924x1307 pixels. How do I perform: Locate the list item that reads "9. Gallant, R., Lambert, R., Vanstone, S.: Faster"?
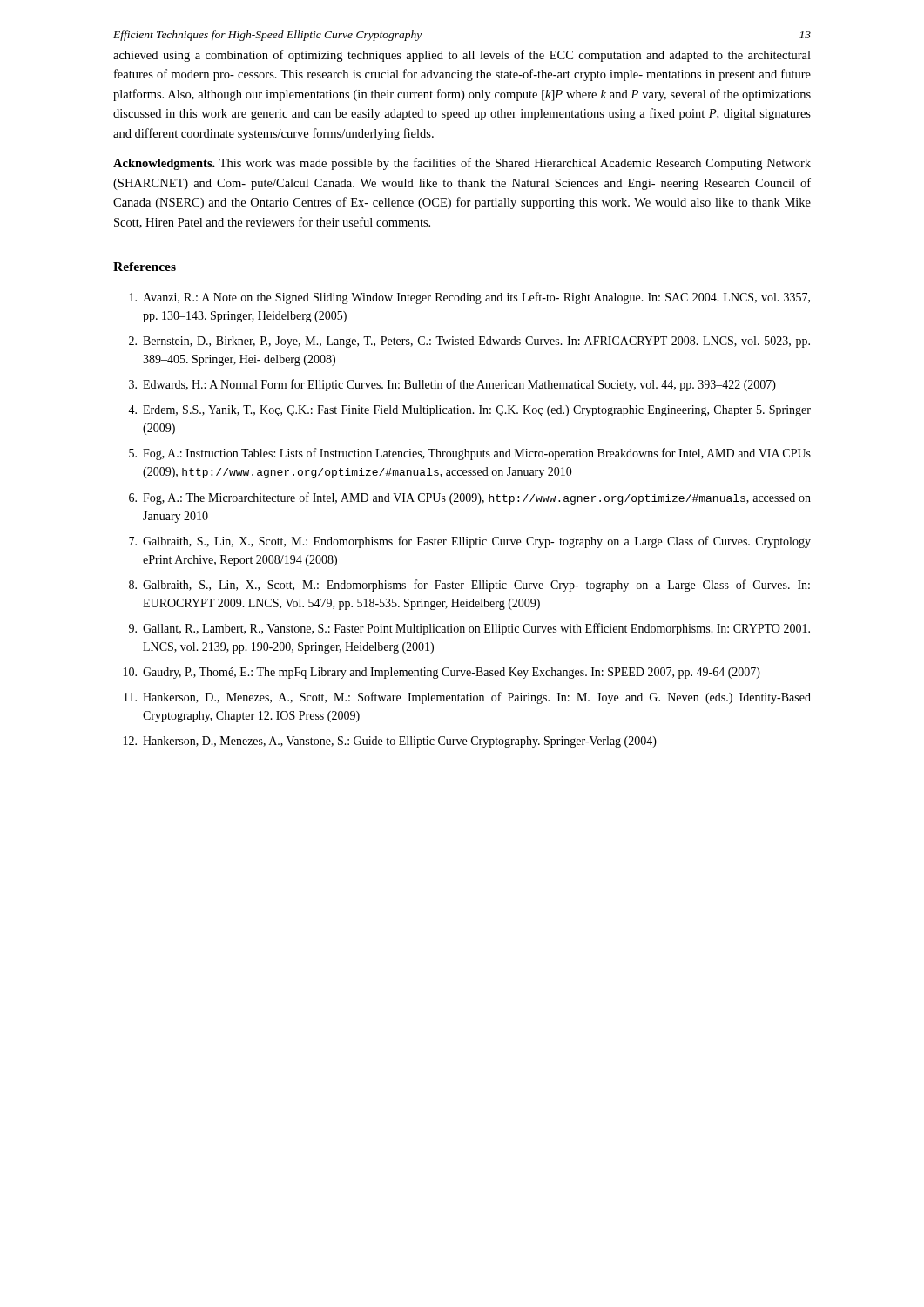pyautogui.click(x=462, y=638)
